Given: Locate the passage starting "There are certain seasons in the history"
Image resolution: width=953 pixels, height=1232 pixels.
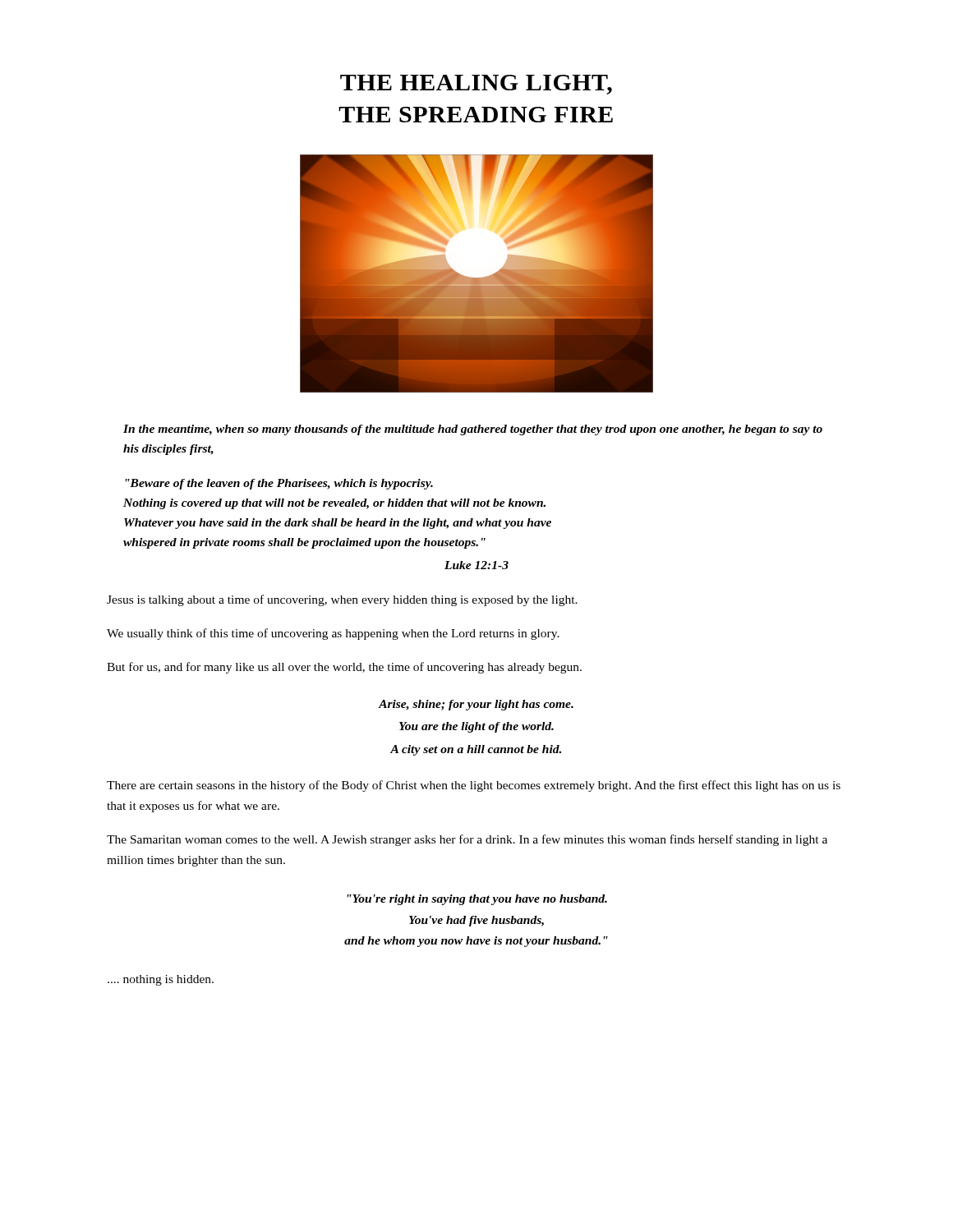Looking at the screenshot, I should (x=474, y=795).
